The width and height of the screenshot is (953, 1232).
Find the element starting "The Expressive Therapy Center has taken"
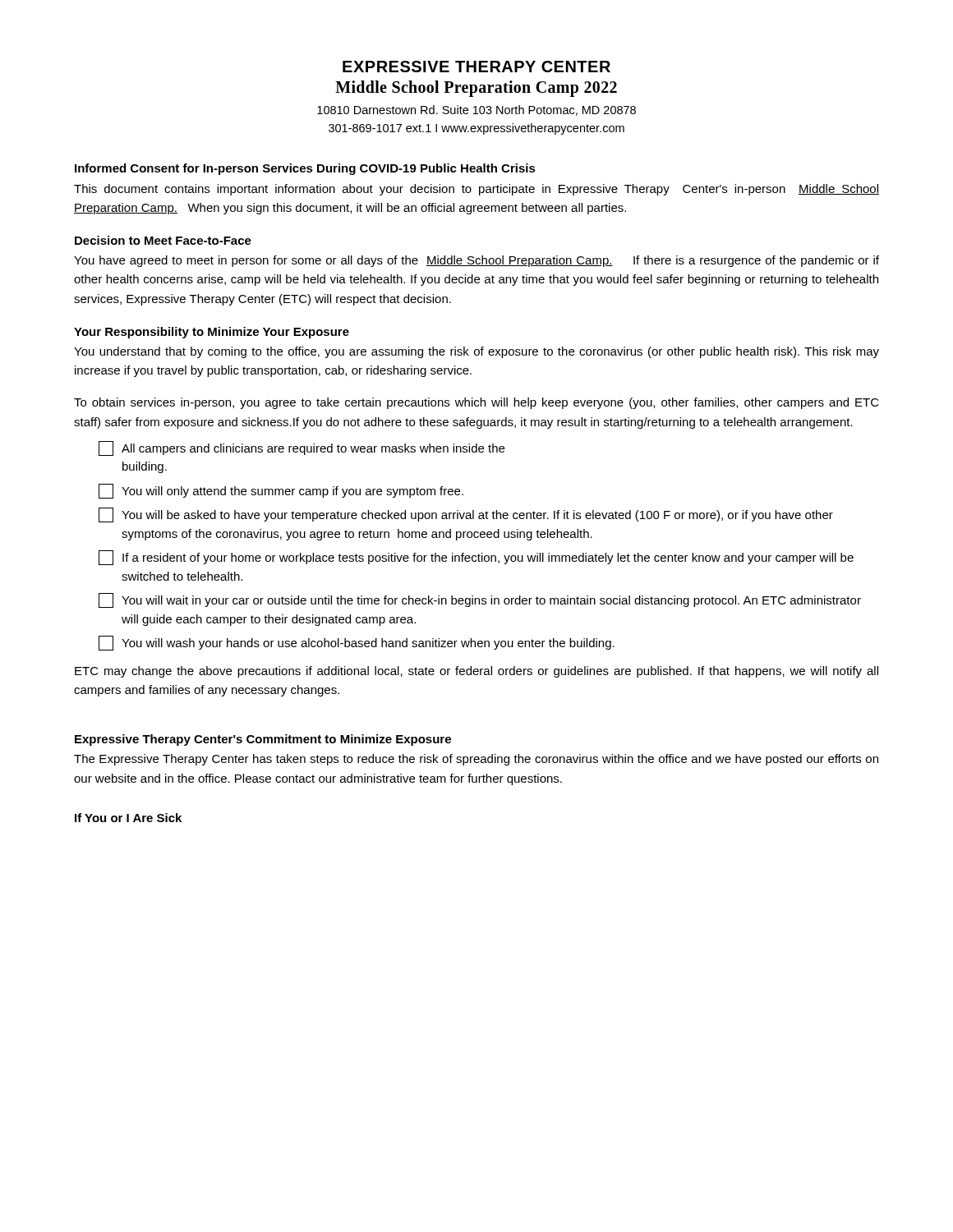pyautogui.click(x=476, y=768)
